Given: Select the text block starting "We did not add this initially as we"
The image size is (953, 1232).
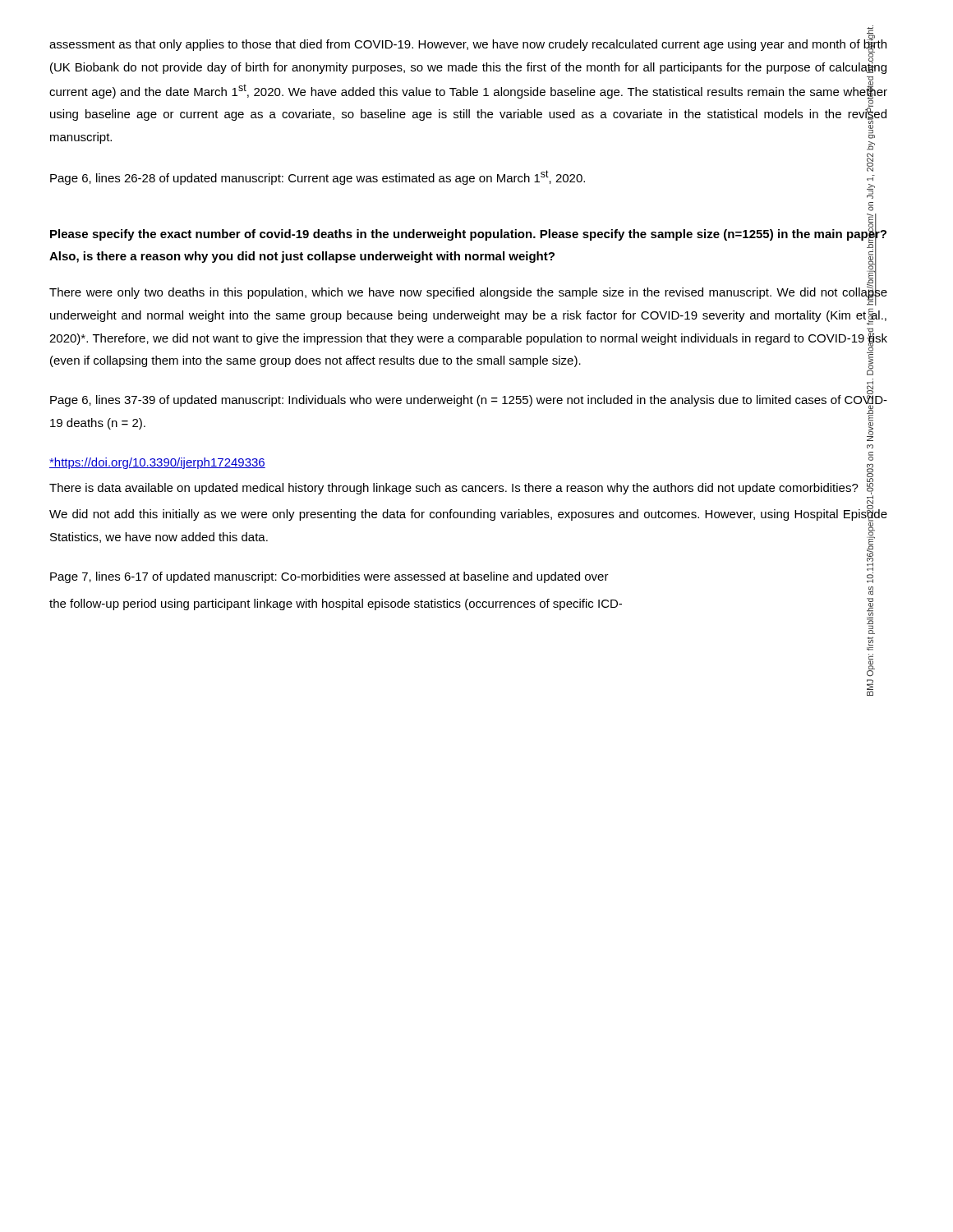Looking at the screenshot, I should click(x=468, y=525).
